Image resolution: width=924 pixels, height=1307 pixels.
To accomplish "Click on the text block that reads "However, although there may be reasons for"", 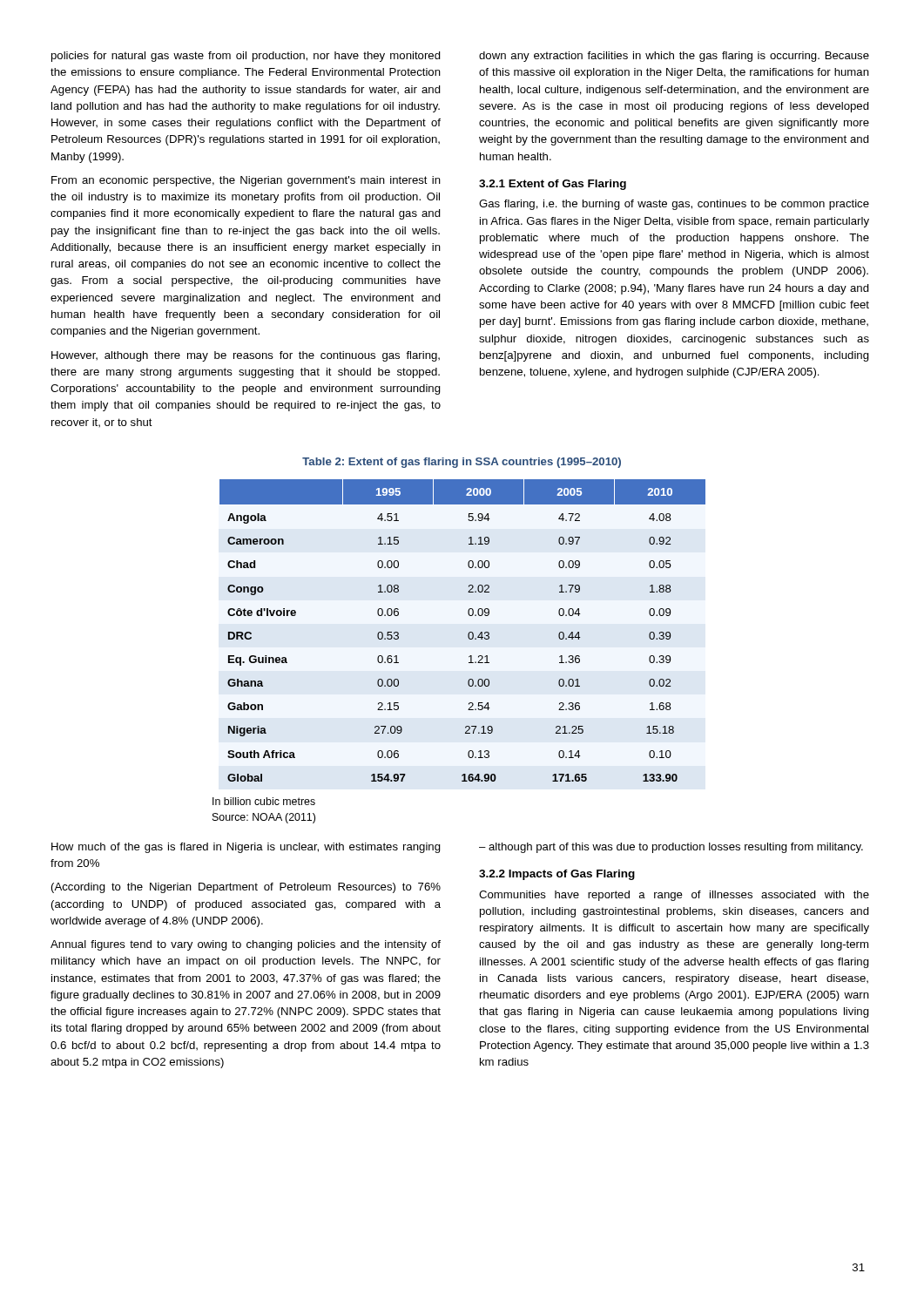I will click(x=246, y=388).
